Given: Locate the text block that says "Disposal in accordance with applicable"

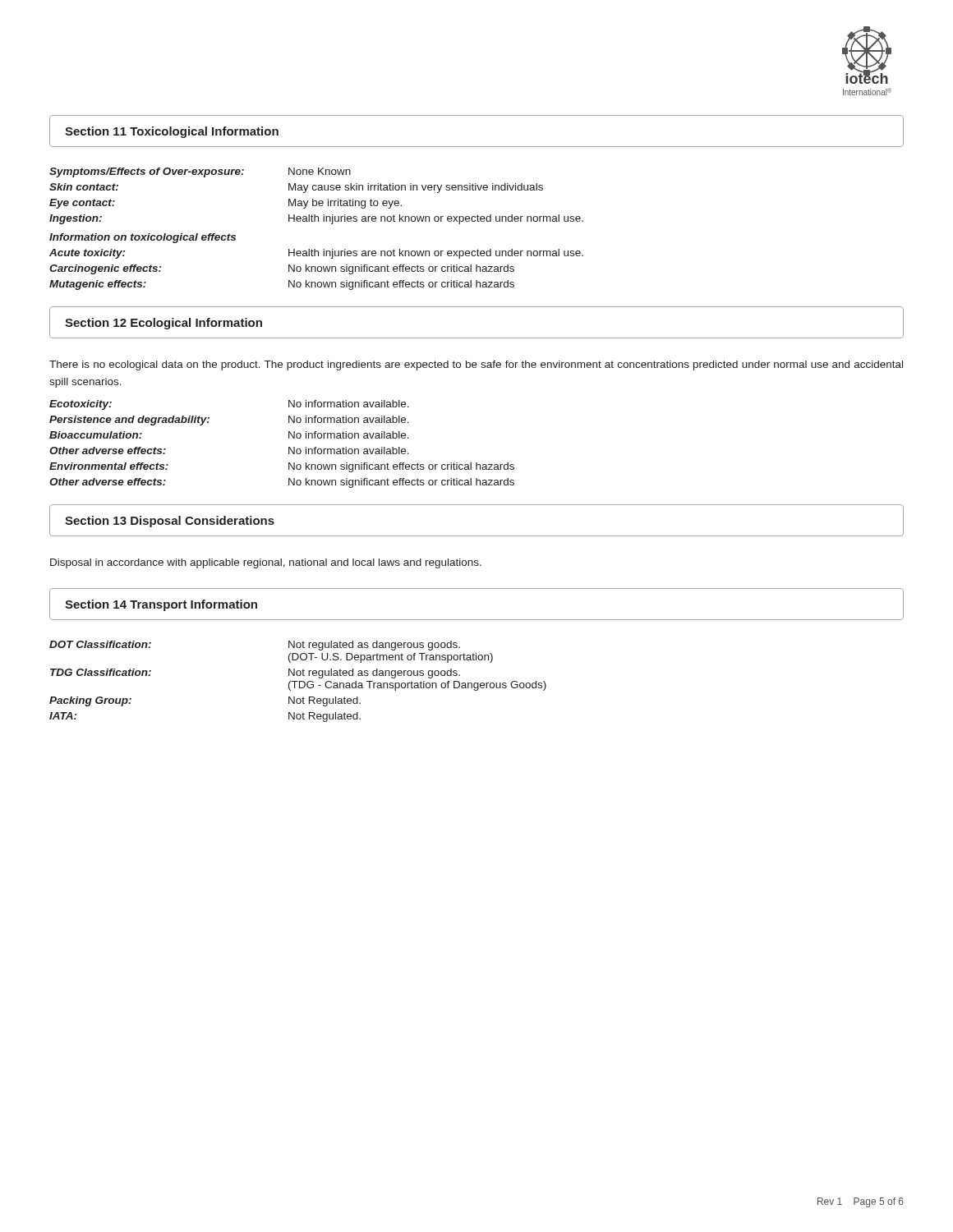Looking at the screenshot, I should 266,562.
